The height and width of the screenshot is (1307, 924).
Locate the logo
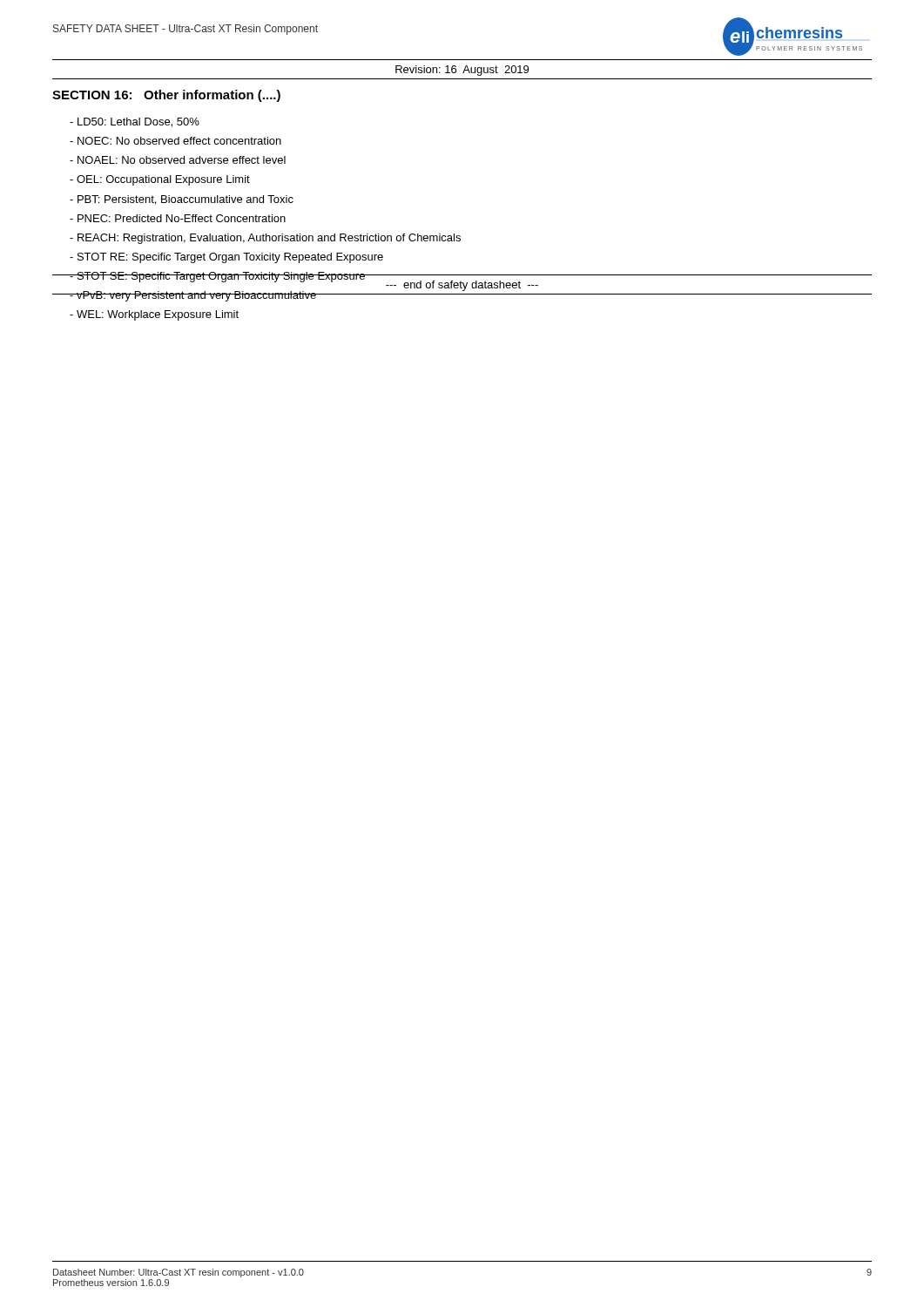pos(796,37)
